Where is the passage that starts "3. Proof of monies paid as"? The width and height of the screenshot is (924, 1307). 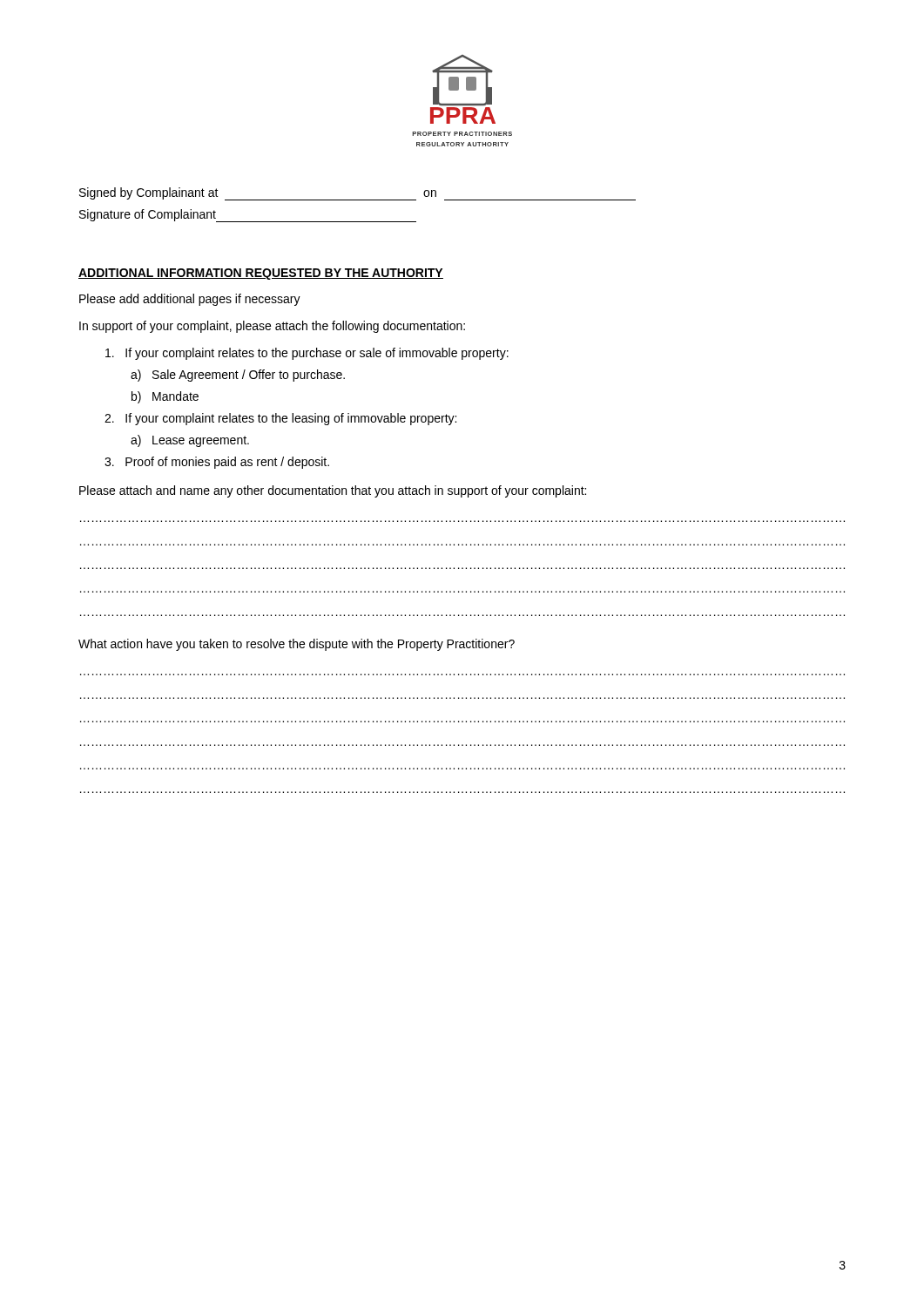(217, 462)
